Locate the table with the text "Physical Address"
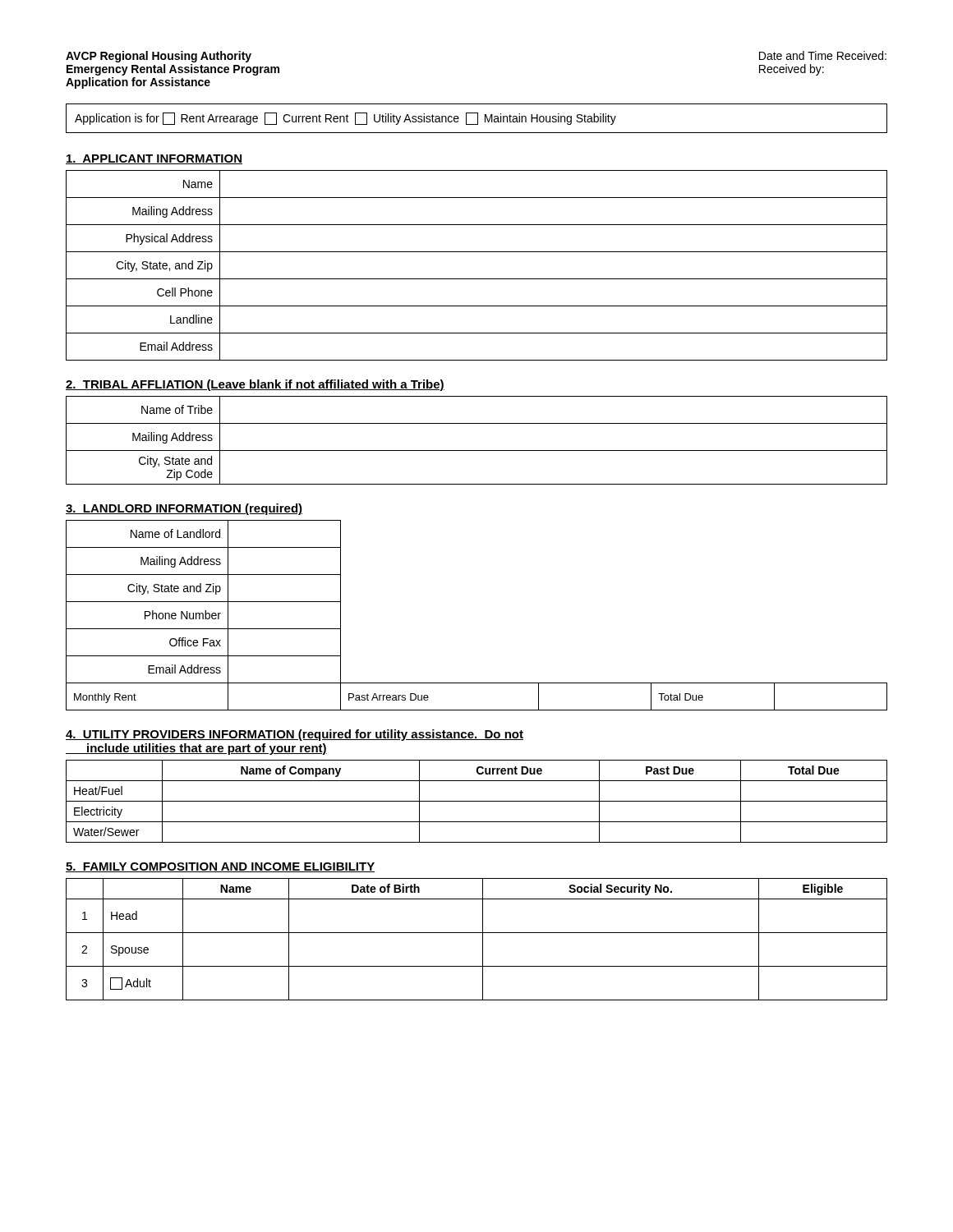953x1232 pixels. click(476, 266)
